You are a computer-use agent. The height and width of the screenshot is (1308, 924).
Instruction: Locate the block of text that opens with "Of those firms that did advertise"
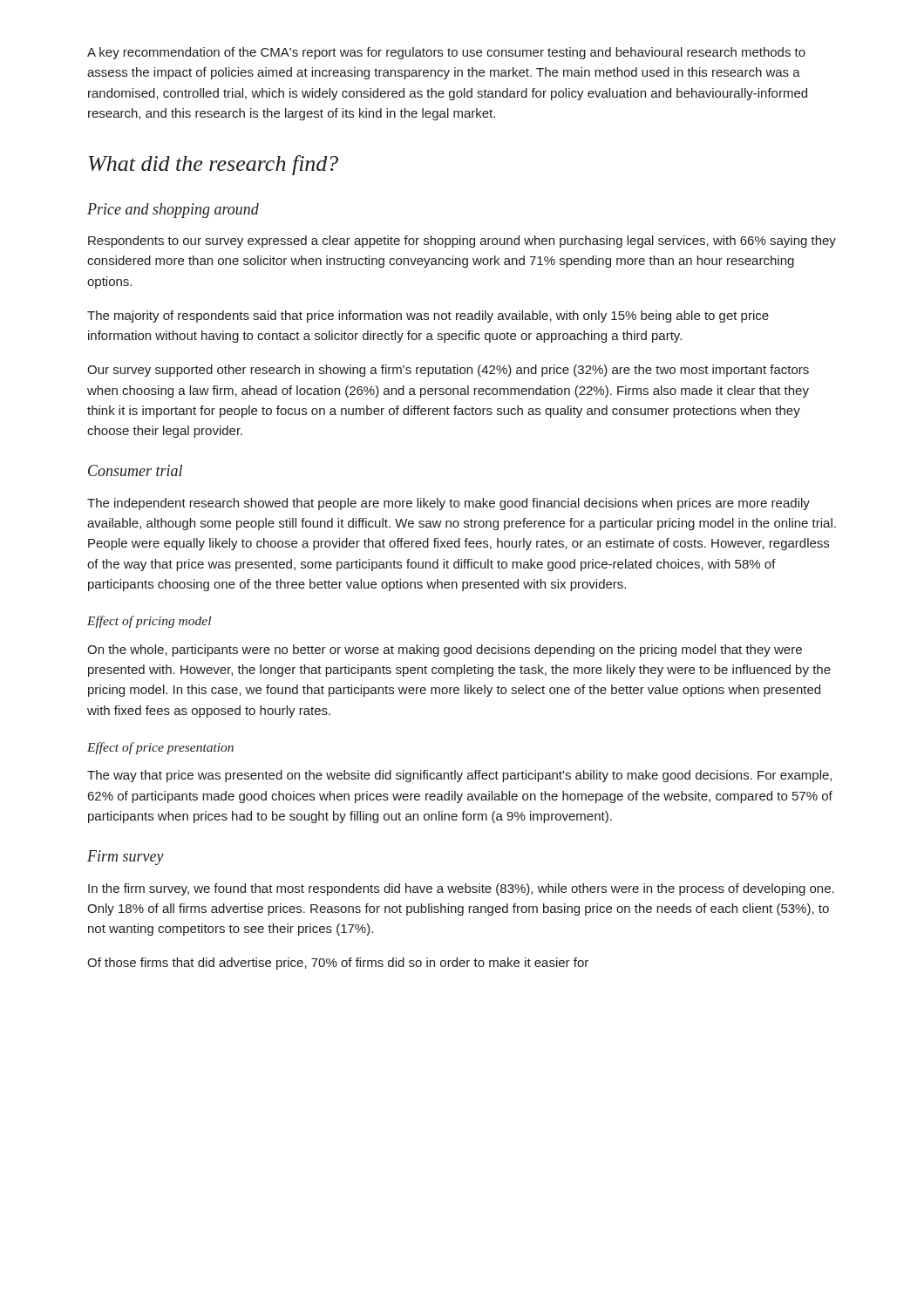pos(338,963)
